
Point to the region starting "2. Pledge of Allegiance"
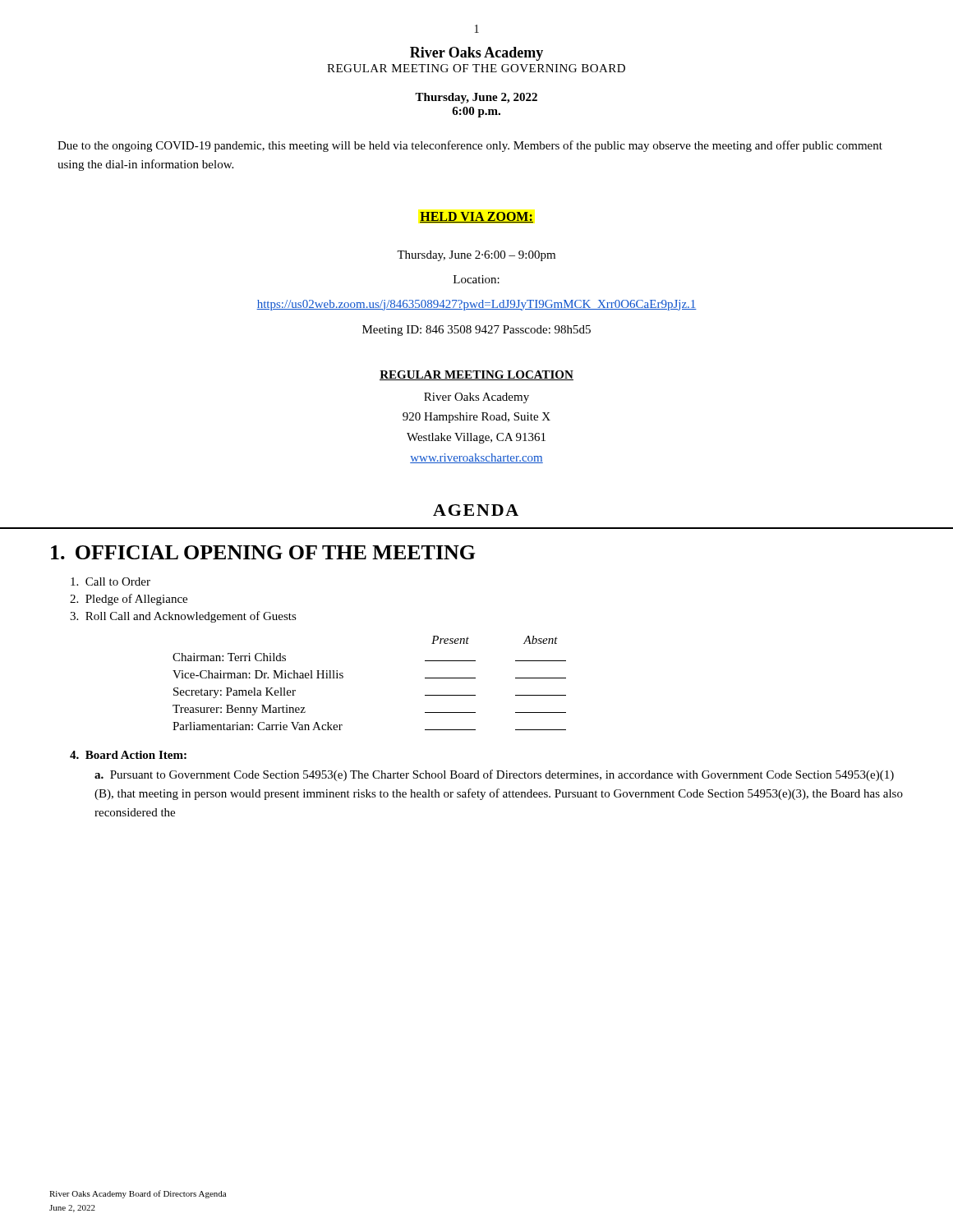(x=129, y=598)
